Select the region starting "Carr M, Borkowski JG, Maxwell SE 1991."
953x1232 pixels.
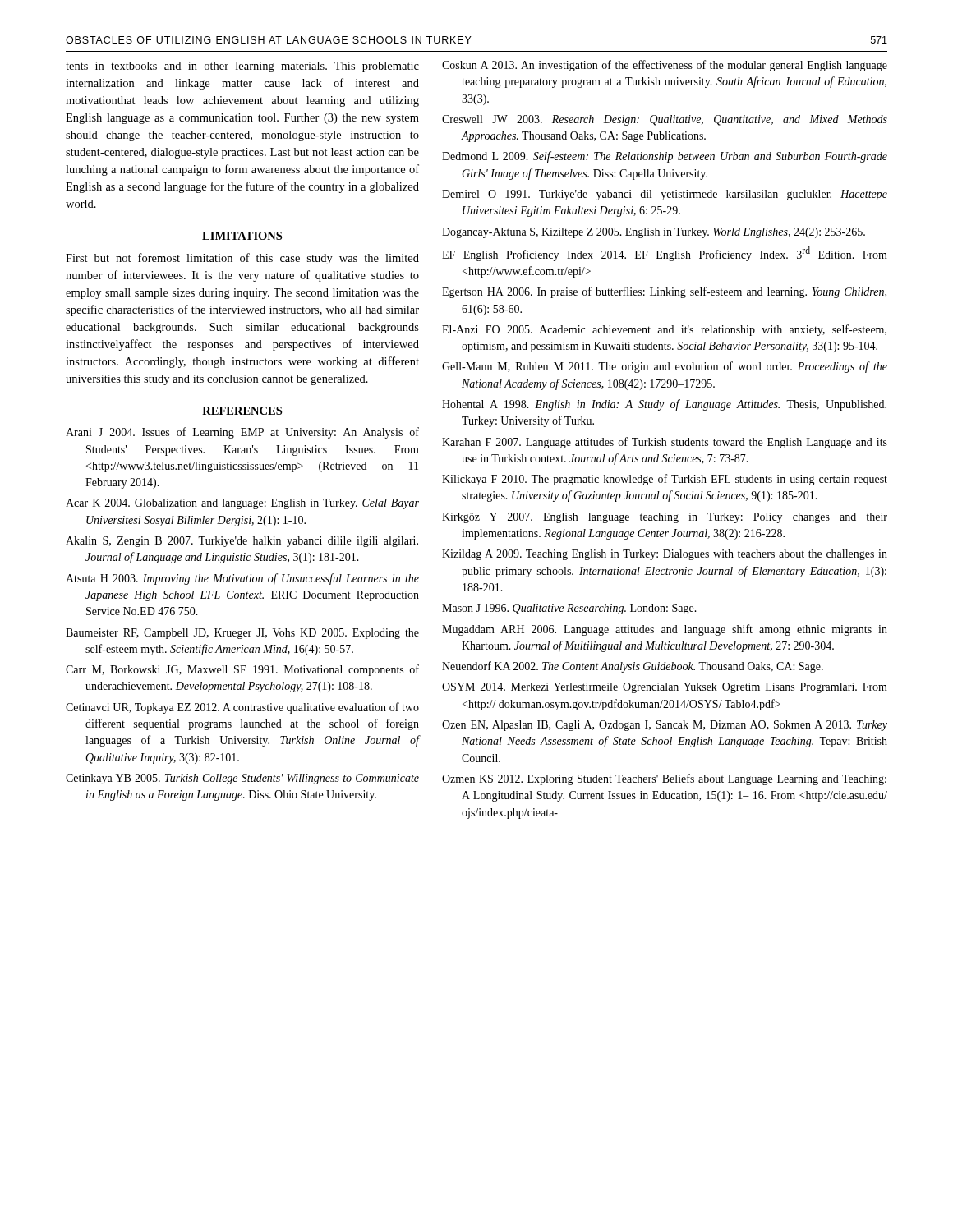[242, 679]
